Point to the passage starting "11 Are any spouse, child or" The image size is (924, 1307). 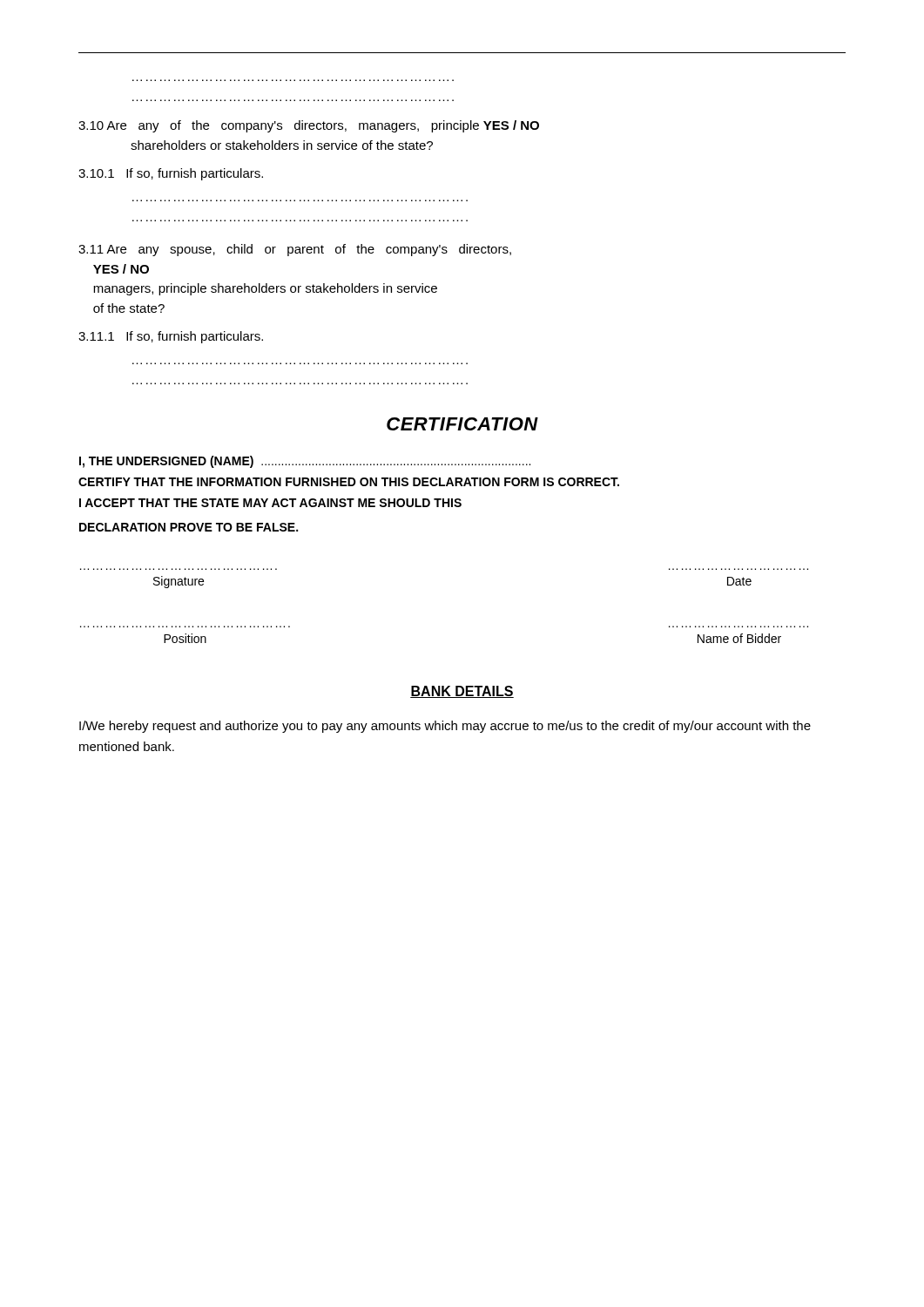pyautogui.click(x=295, y=278)
